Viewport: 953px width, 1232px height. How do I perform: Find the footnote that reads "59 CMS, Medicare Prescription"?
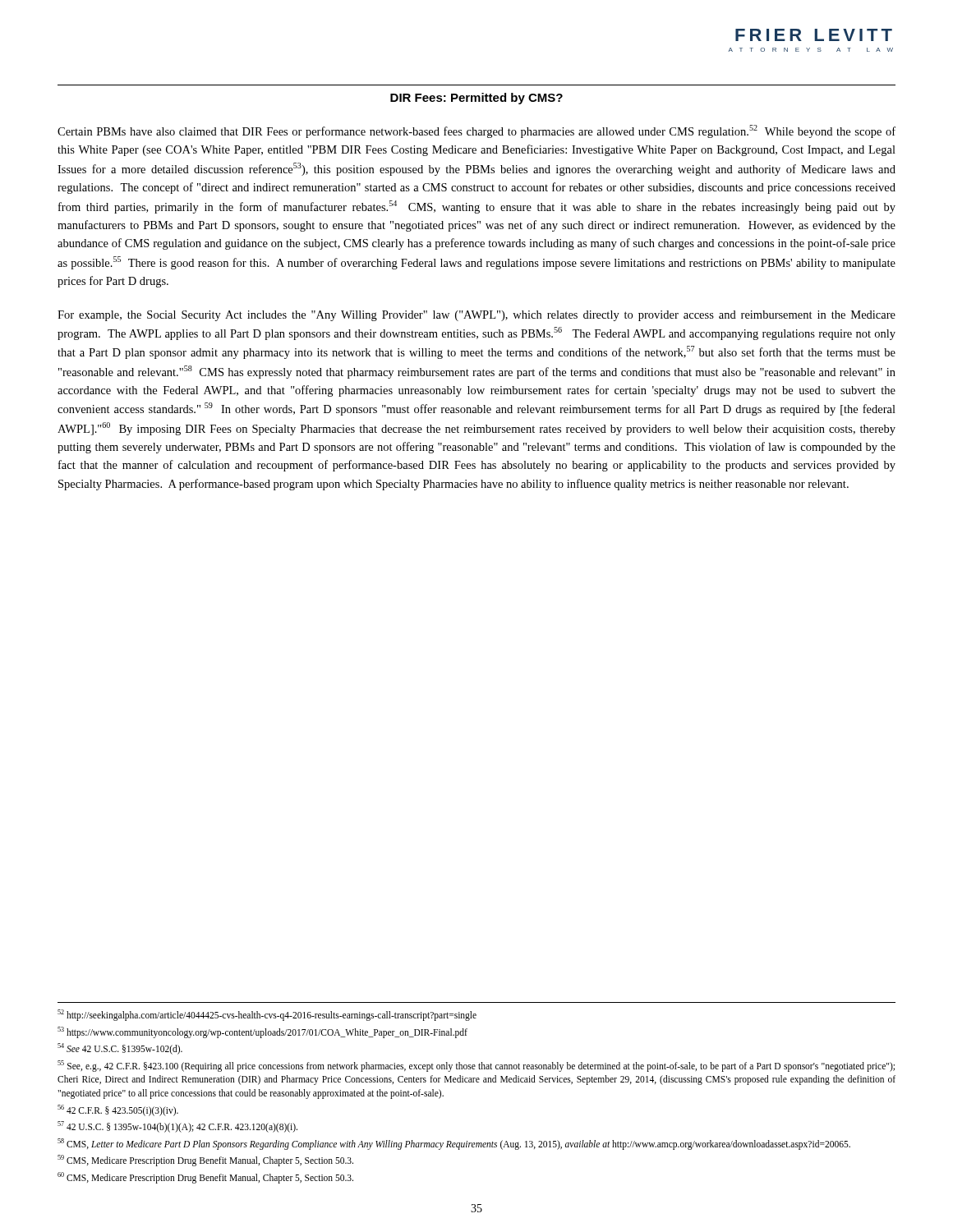(x=206, y=1160)
